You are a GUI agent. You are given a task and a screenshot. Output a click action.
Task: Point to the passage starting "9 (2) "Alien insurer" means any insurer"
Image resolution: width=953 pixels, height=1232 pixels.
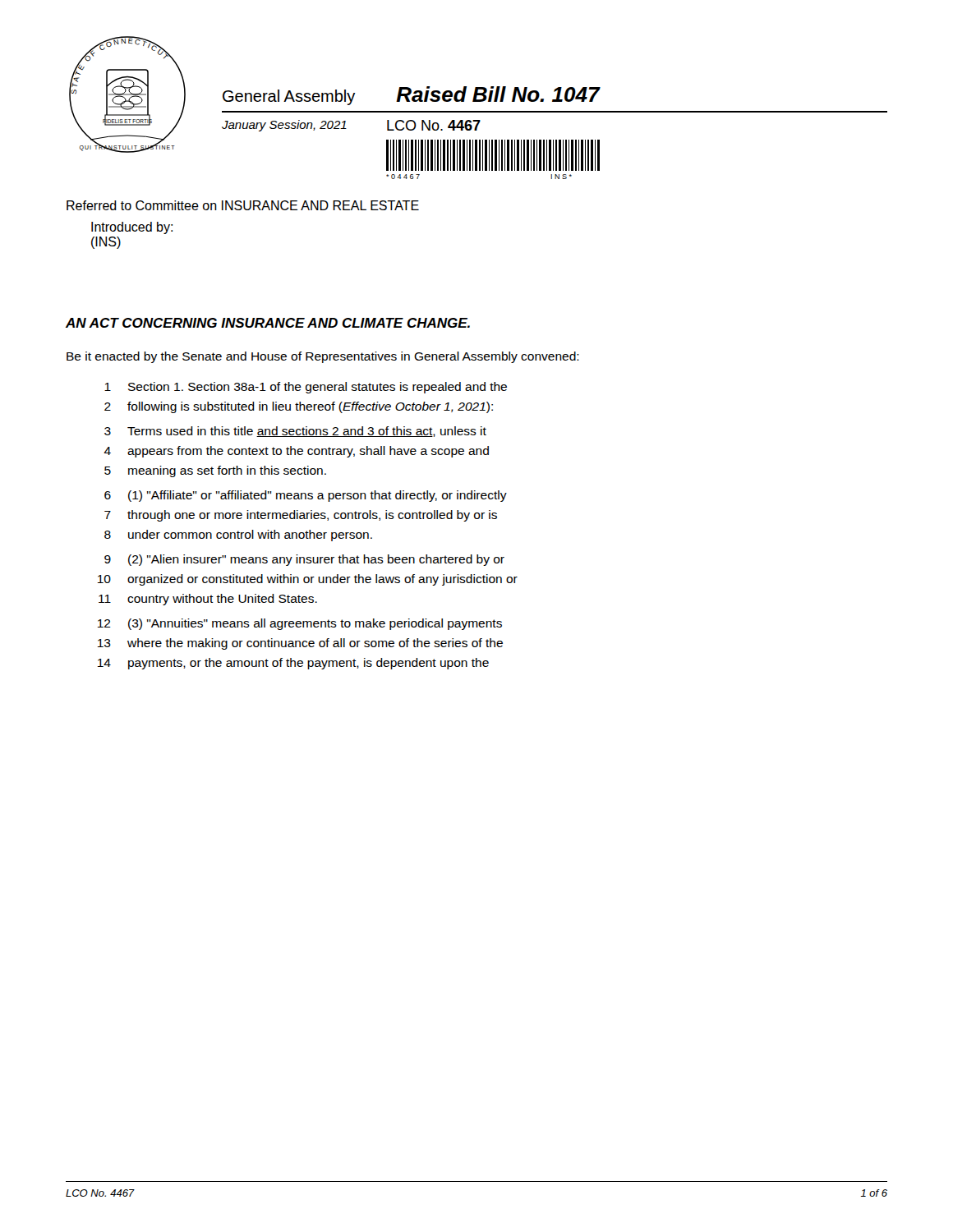click(476, 560)
